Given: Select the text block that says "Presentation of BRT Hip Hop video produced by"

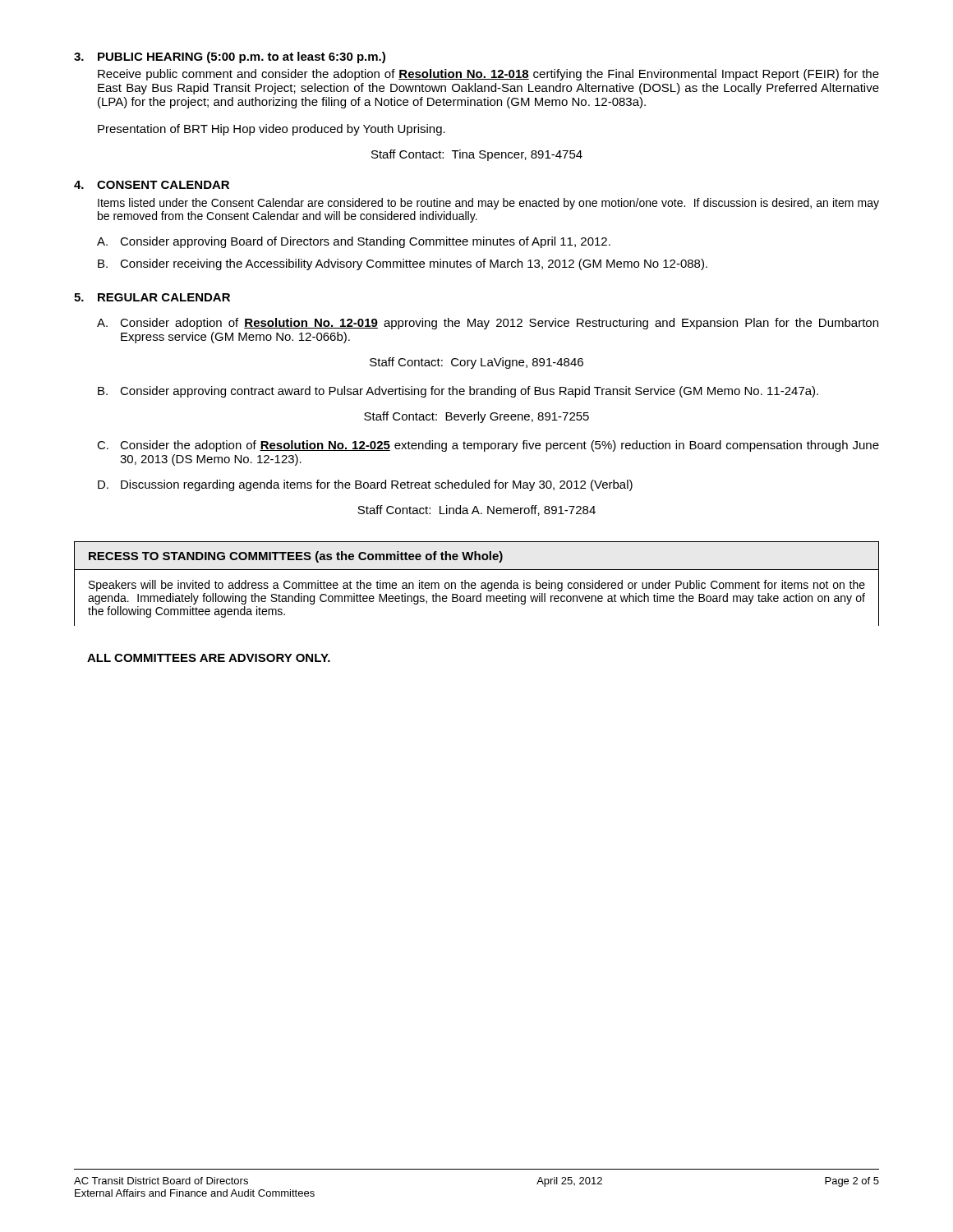Looking at the screenshot, I should 271,129.
